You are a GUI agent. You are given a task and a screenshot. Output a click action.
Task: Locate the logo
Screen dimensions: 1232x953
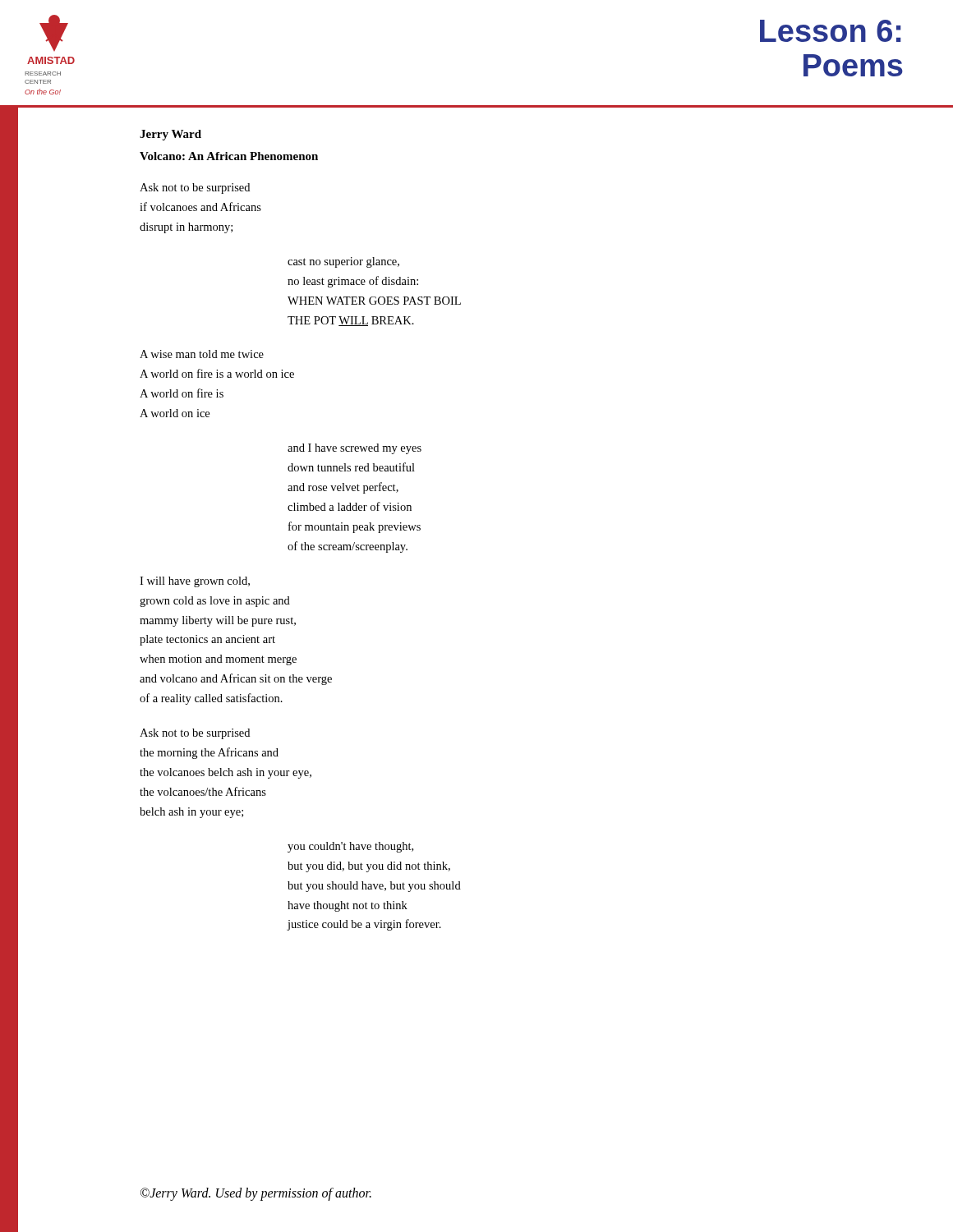point(68,58)
